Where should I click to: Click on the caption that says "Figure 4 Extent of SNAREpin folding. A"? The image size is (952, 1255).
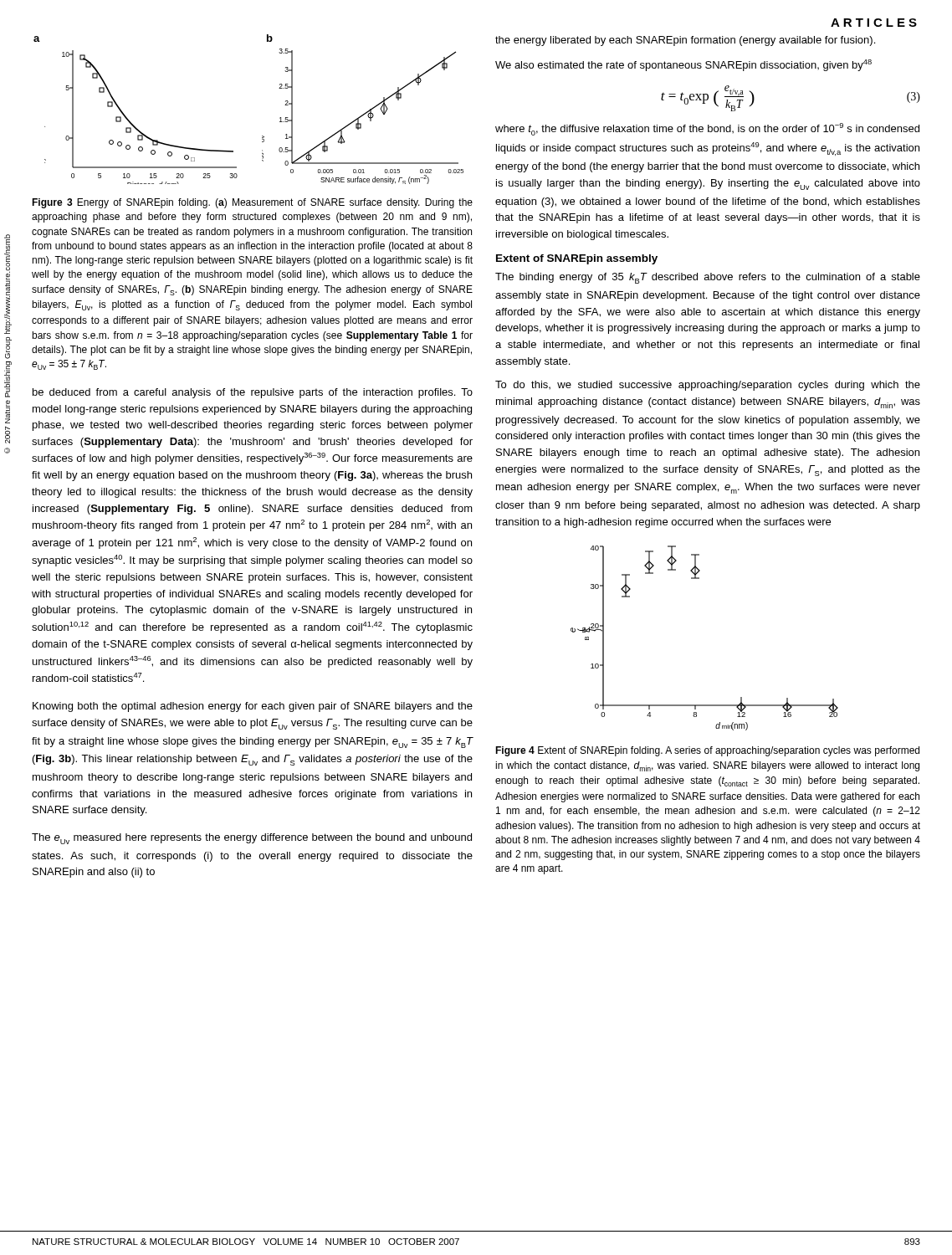[708, 810]
